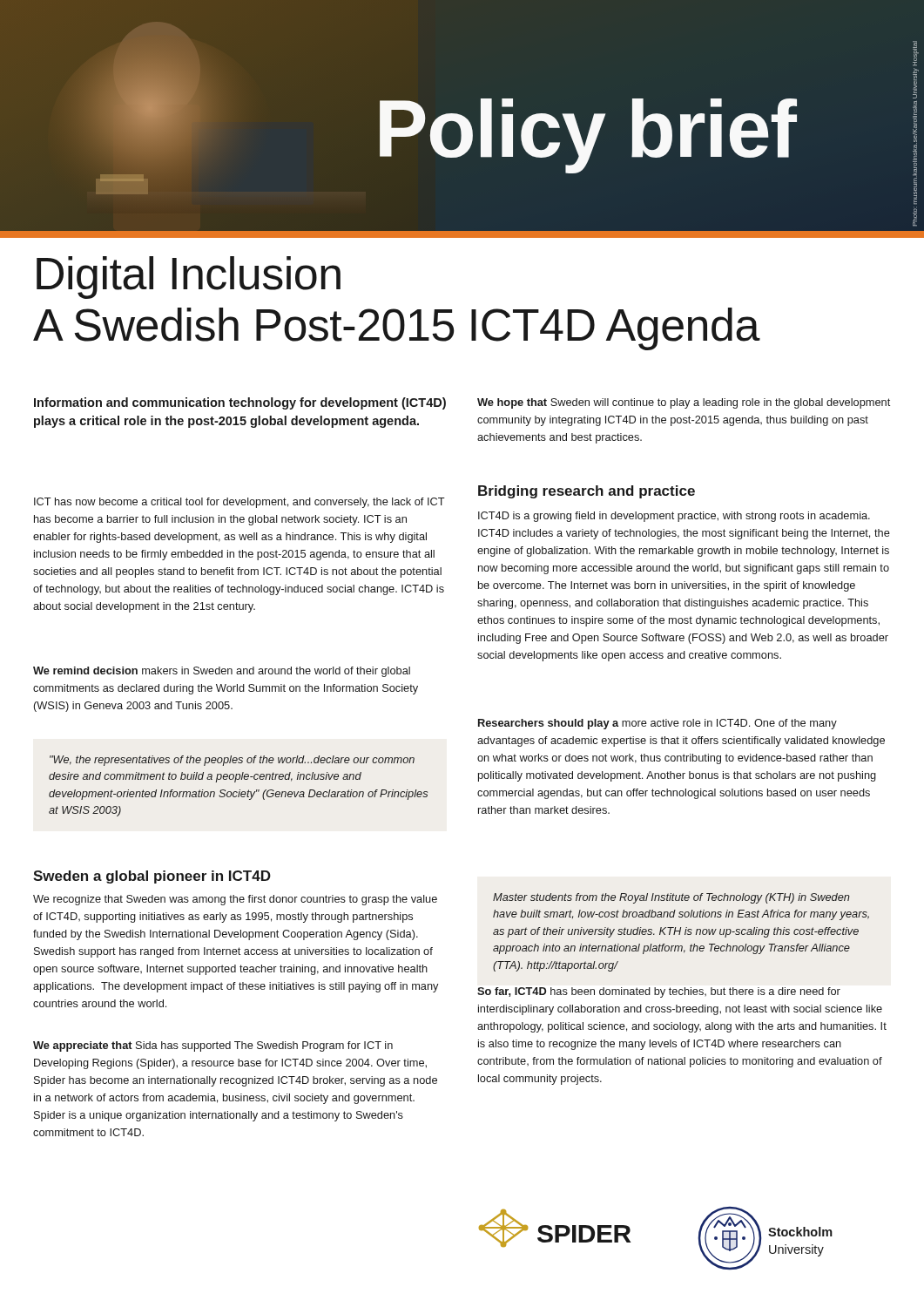Find the text block that reads "So far, ICT4D has been dominated by"
Image resolution: width=924 pixels, height=1307 pixels.
(x=682, y=1035)
